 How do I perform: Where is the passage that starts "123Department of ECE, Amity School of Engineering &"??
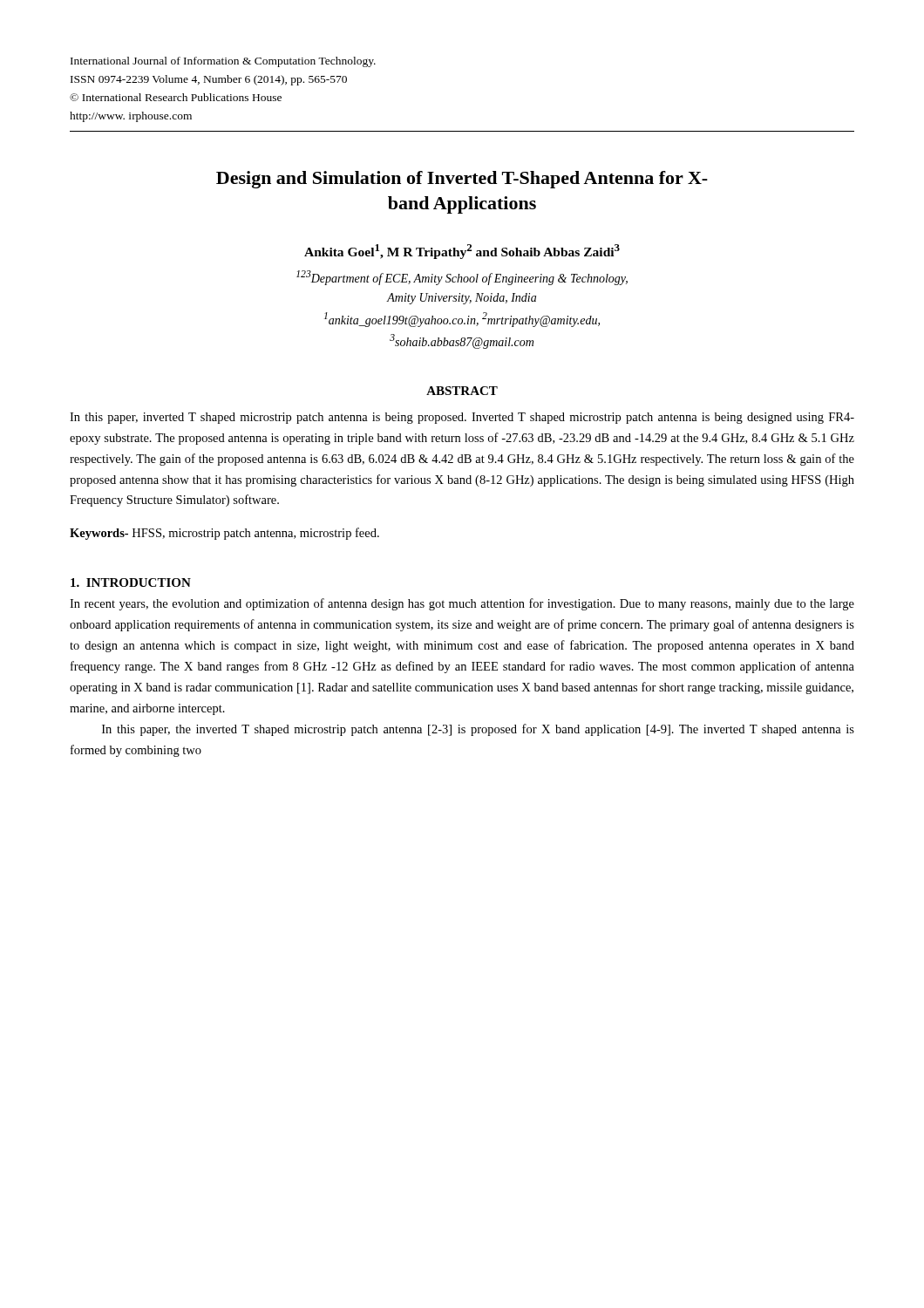tap(462, 308)
